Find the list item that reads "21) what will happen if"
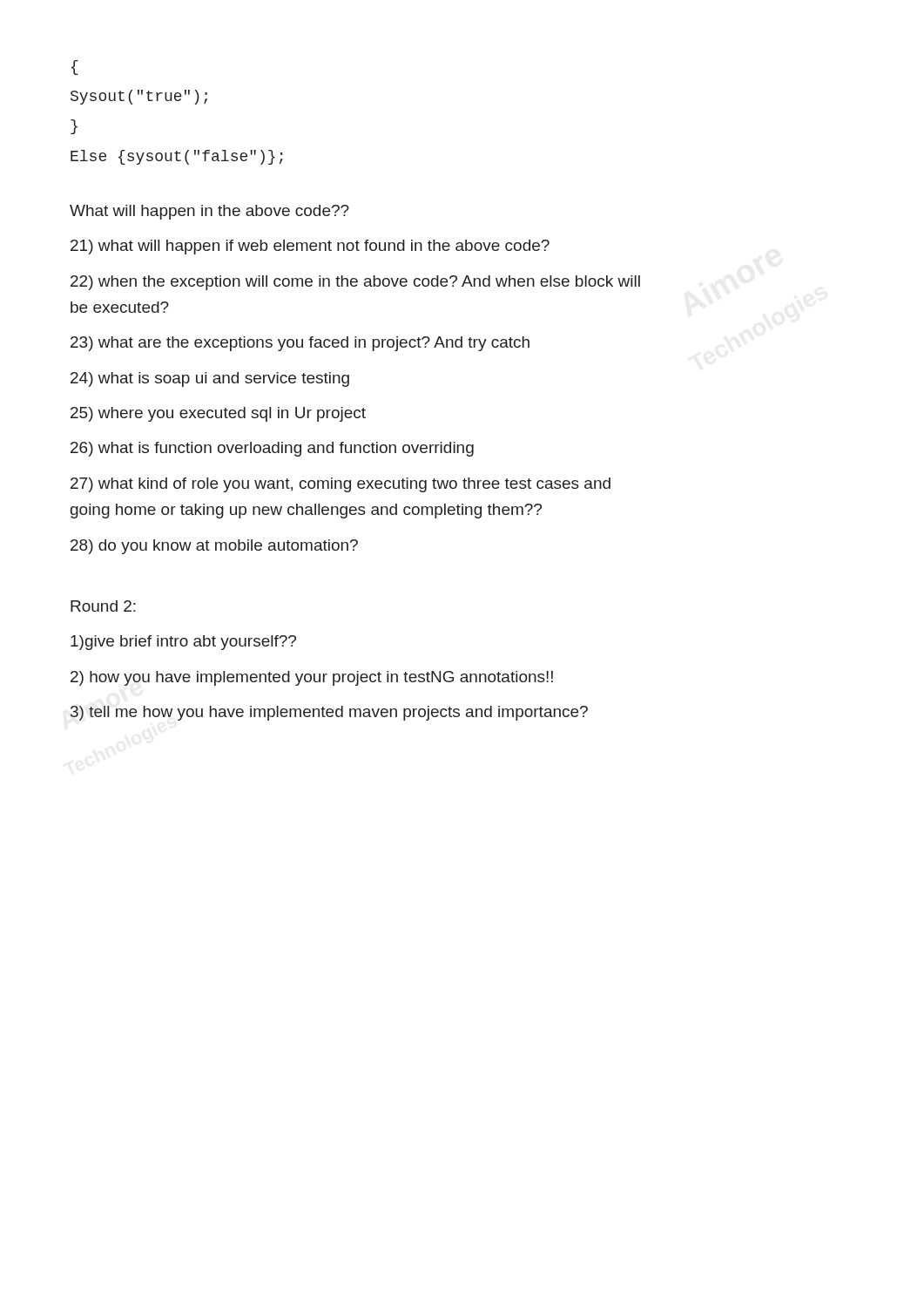924x1307 pixels. pos(310,245)
